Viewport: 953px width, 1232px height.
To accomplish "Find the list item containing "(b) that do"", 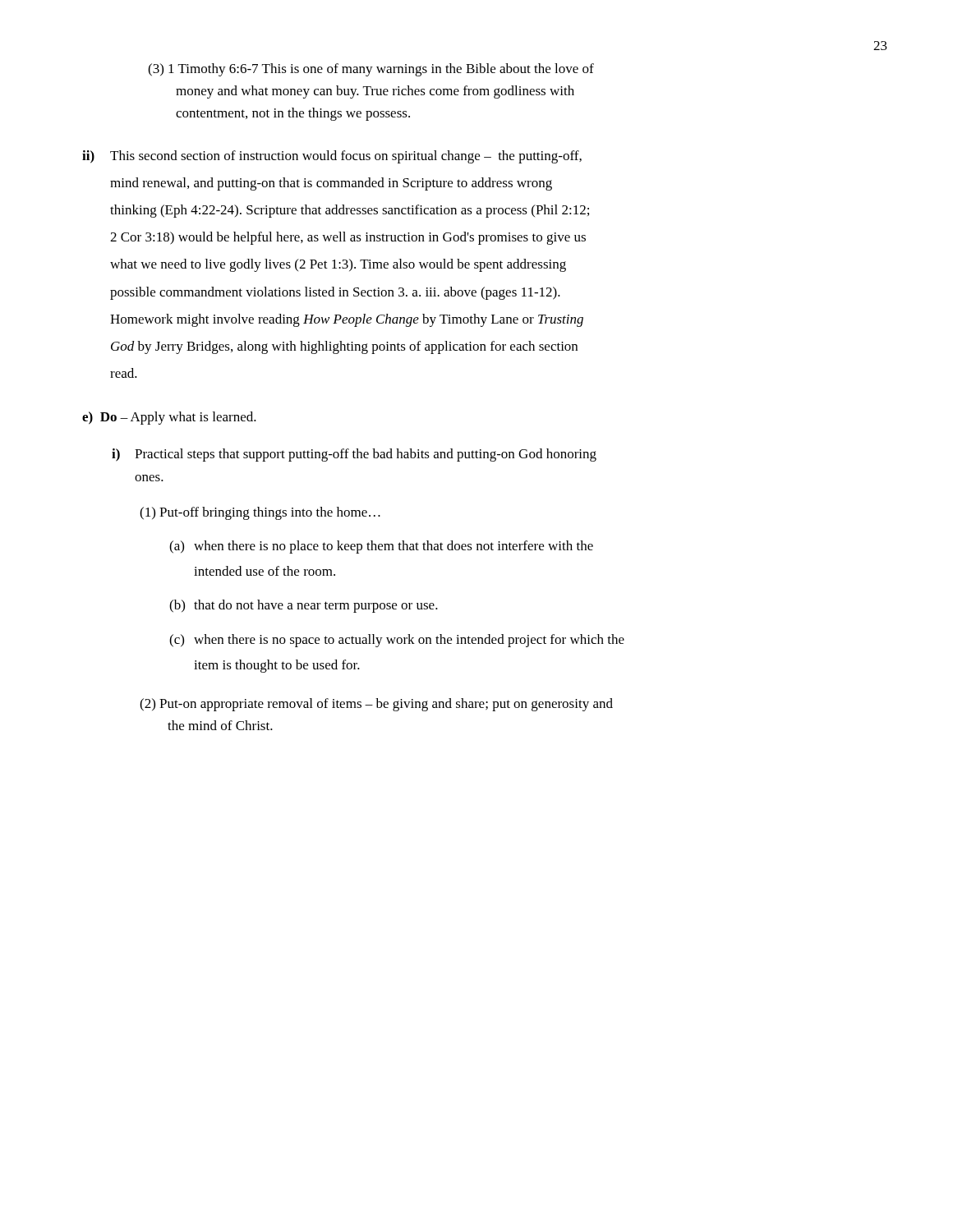I will point(304,606).
